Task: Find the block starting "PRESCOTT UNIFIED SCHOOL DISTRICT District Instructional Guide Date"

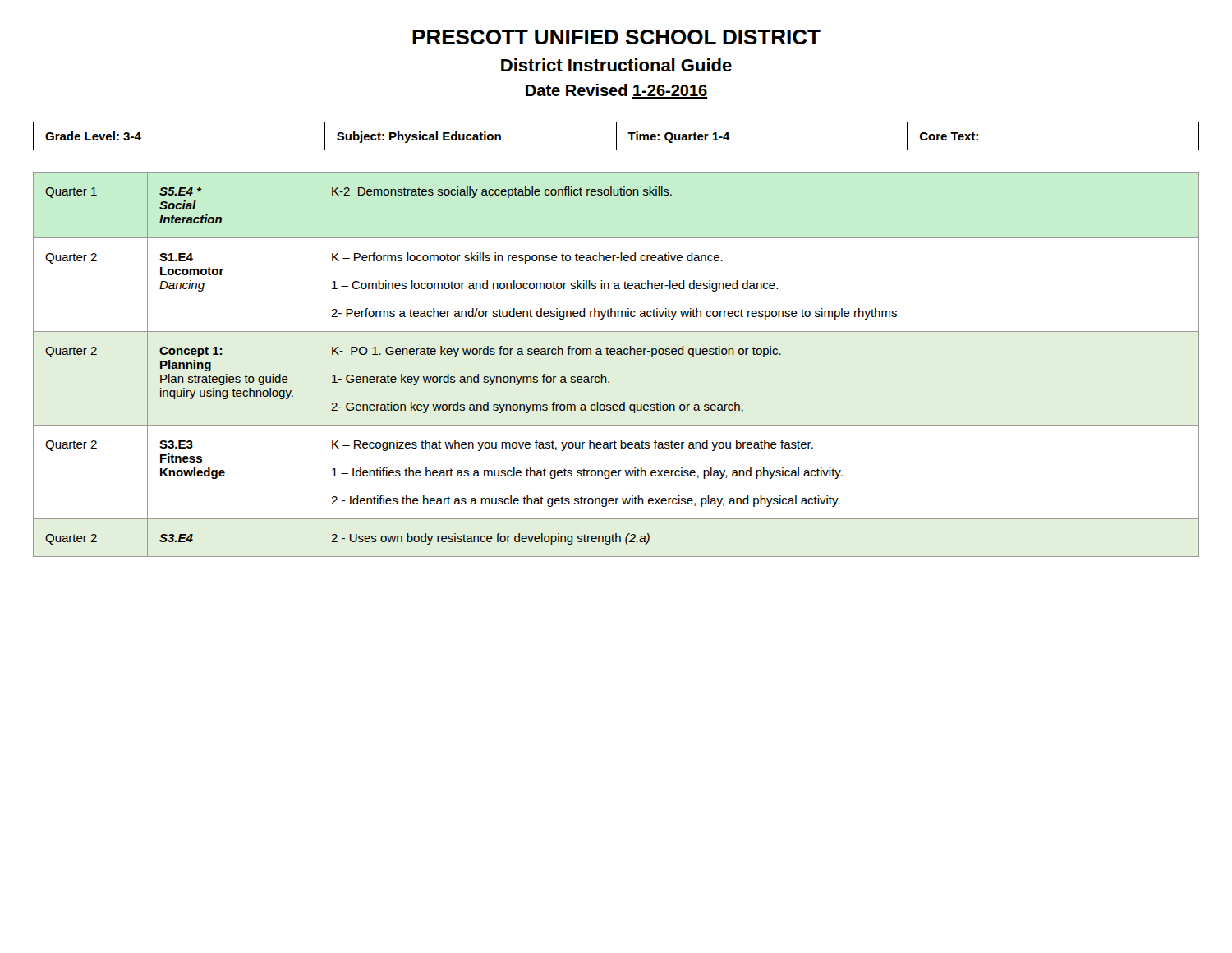Action: 616,62
